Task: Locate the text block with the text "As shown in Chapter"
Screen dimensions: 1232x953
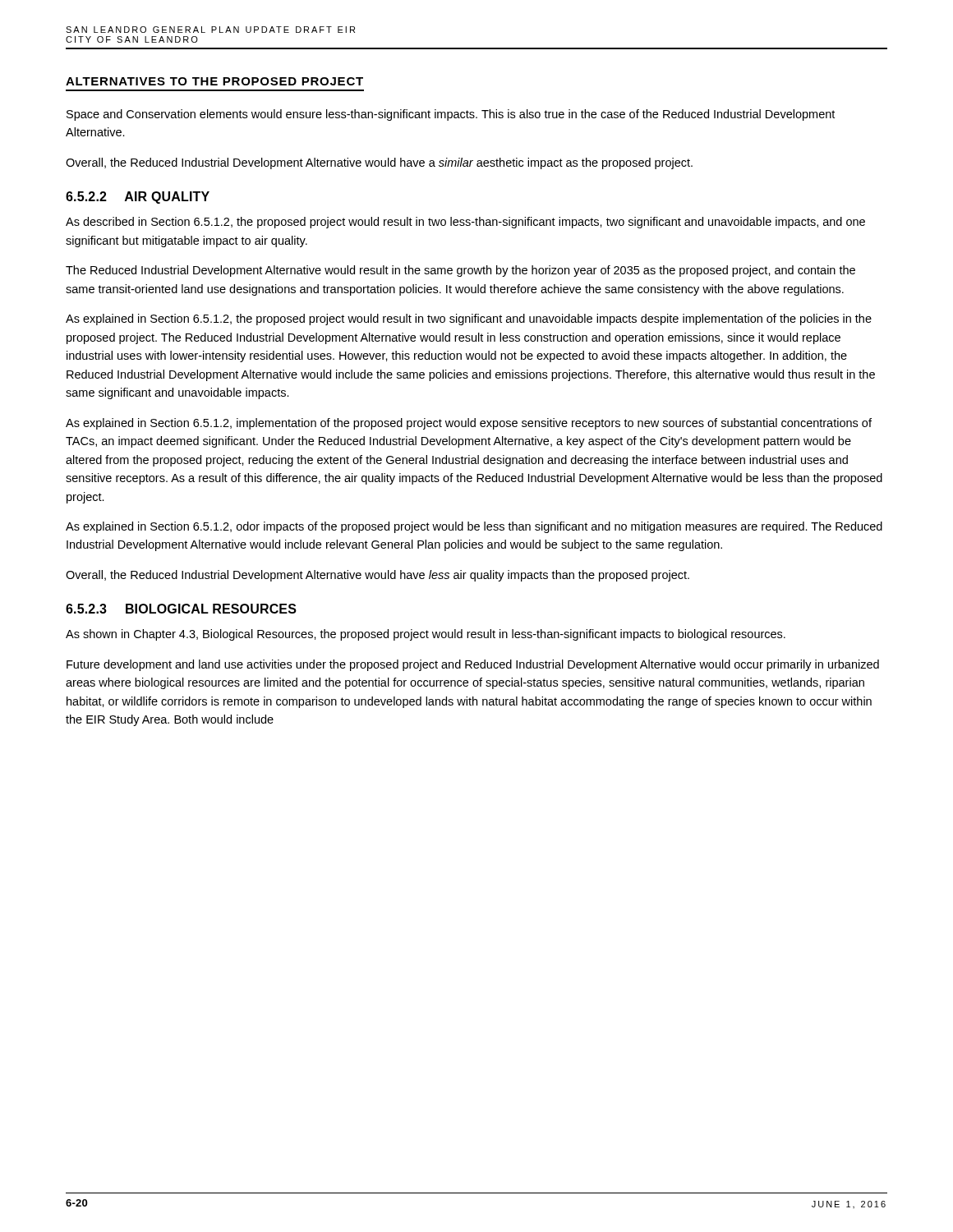Action: (426, 634)
